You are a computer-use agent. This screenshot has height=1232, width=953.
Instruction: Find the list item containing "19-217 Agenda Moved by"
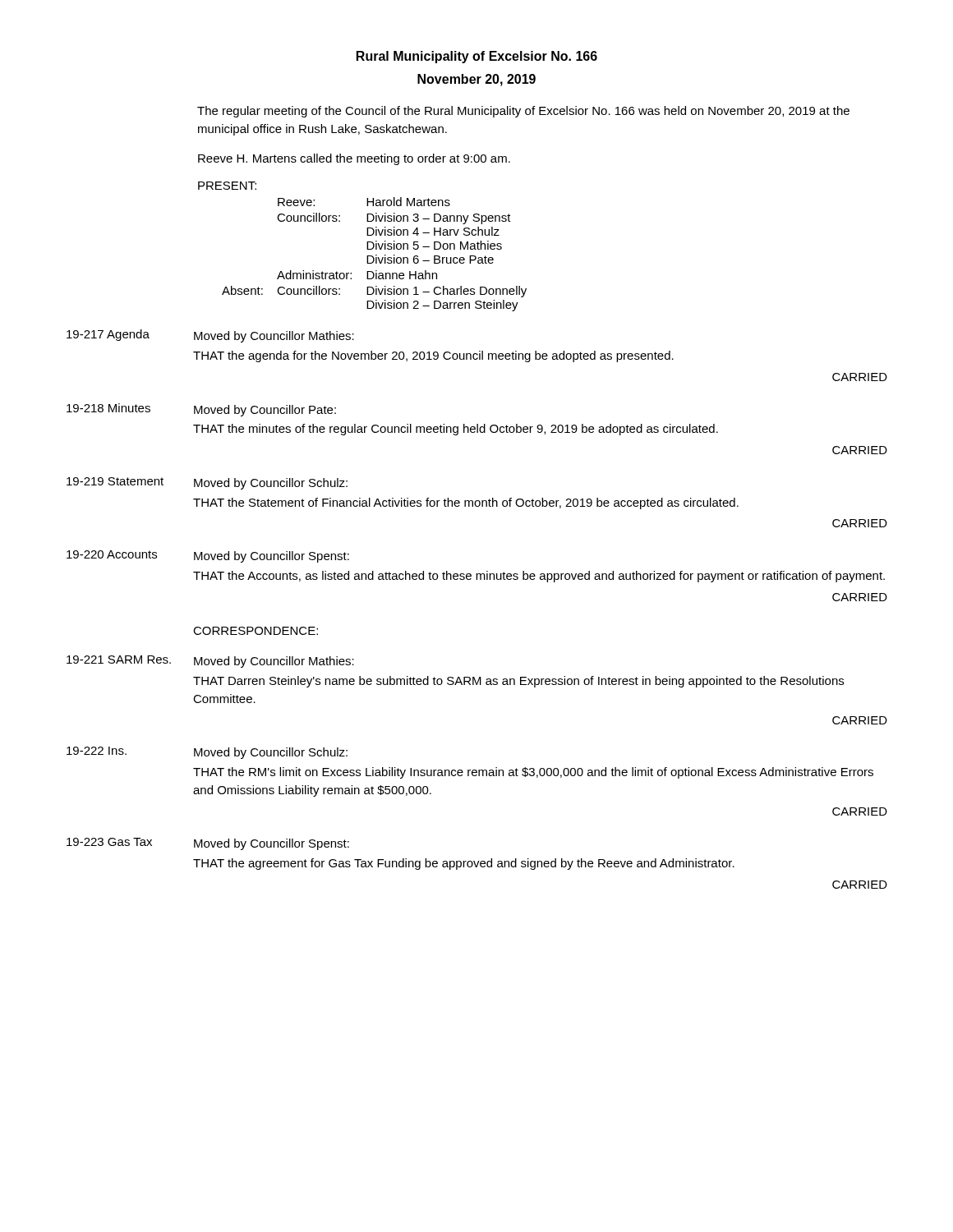pos(476,356)
